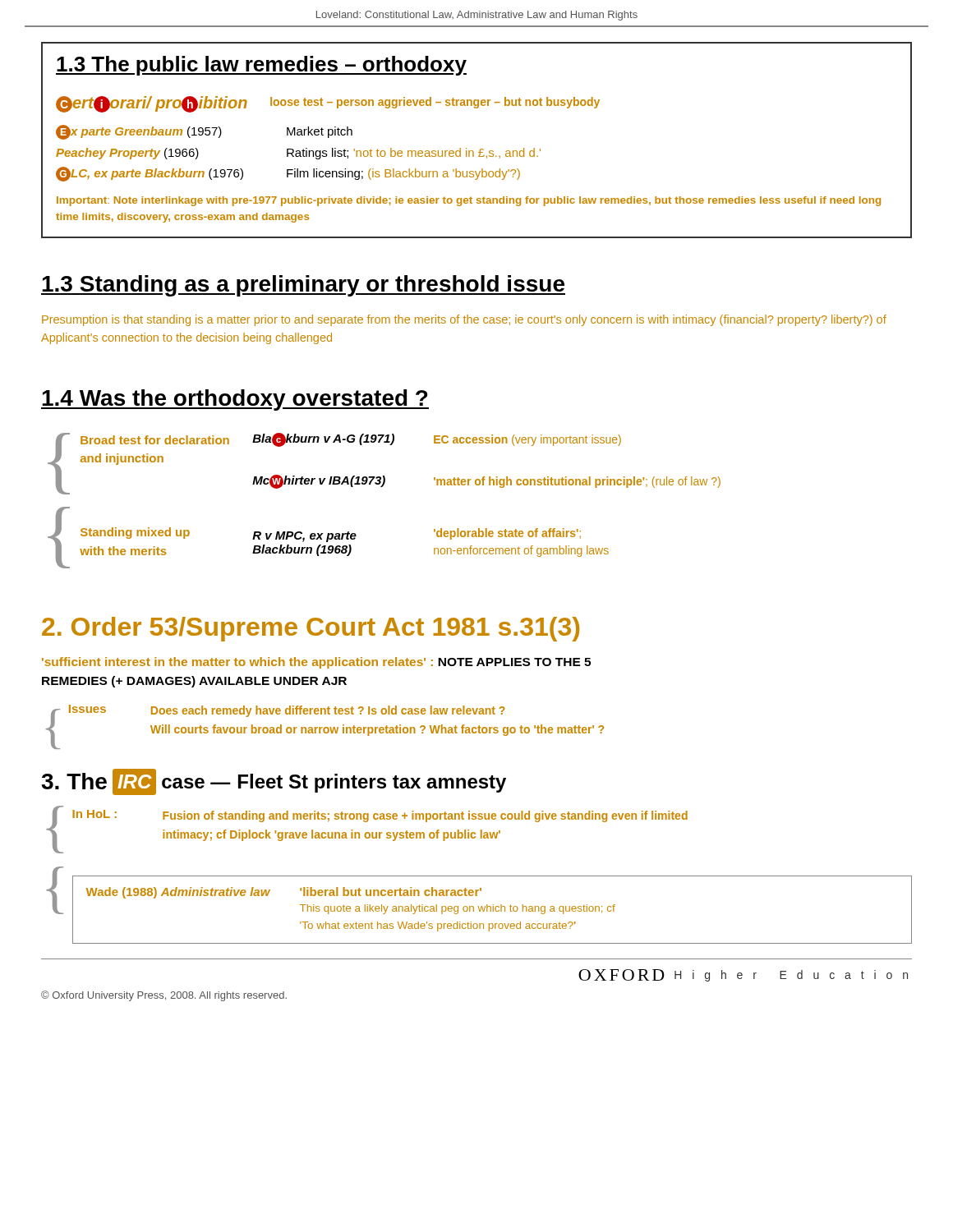Navigate to the block starting "3. The IRC case — Fleet St printers"
Image resolution: width=953 pixels, height=1232 pixels.
476,782
